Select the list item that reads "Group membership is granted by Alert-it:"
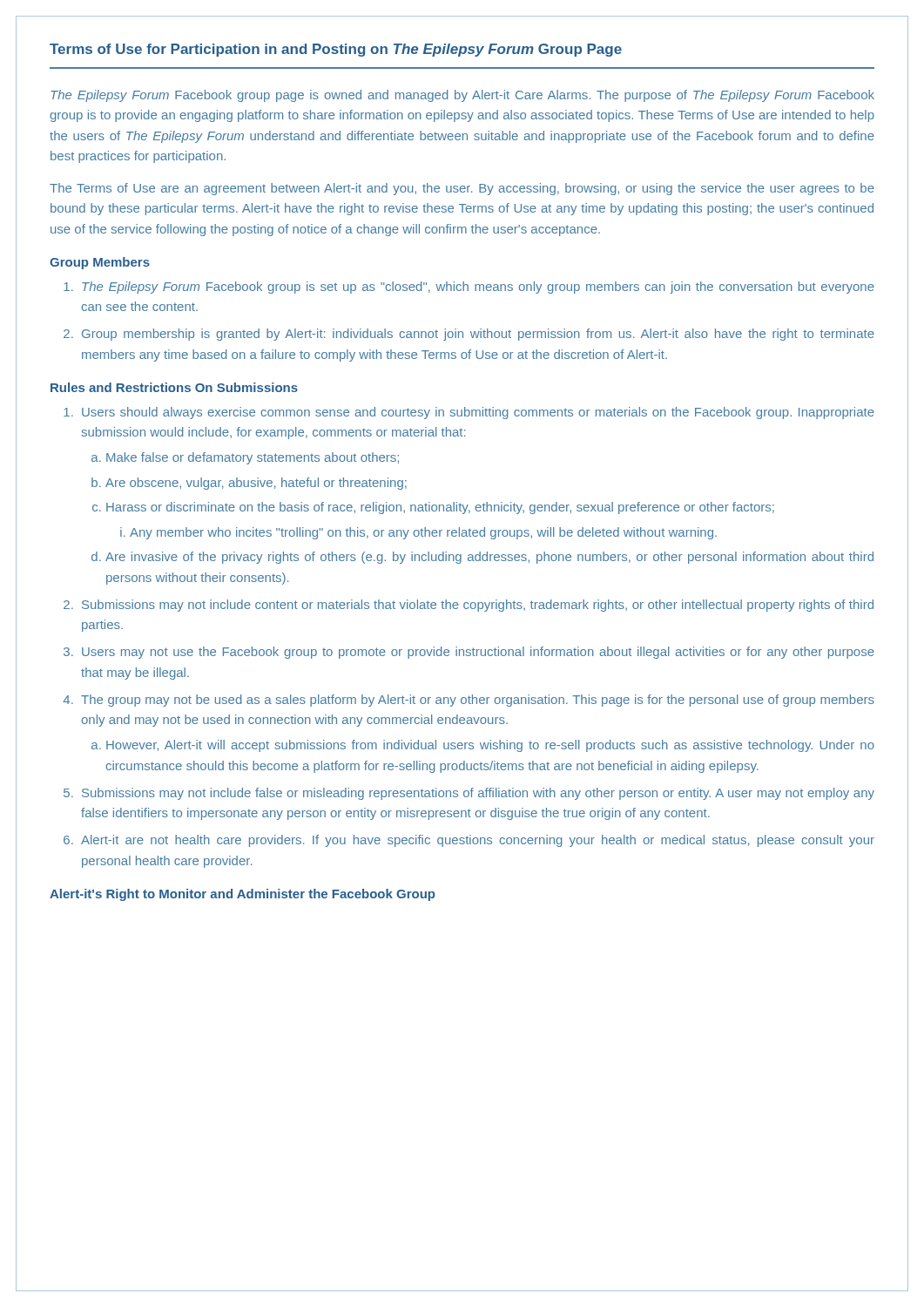The image size is (924, 1307). 478,344
